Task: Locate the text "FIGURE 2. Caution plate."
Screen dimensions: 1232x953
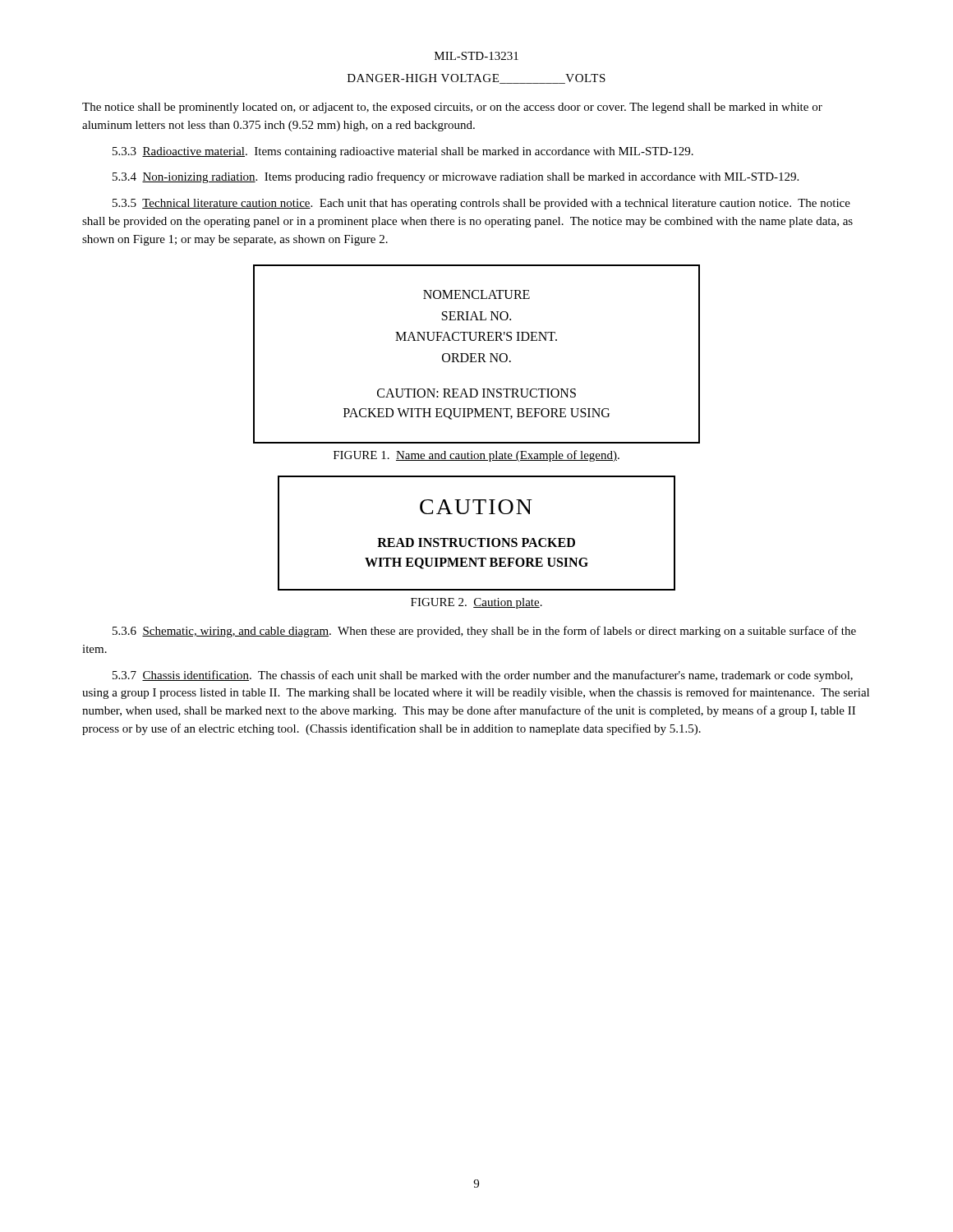Action: coord(476,602)
